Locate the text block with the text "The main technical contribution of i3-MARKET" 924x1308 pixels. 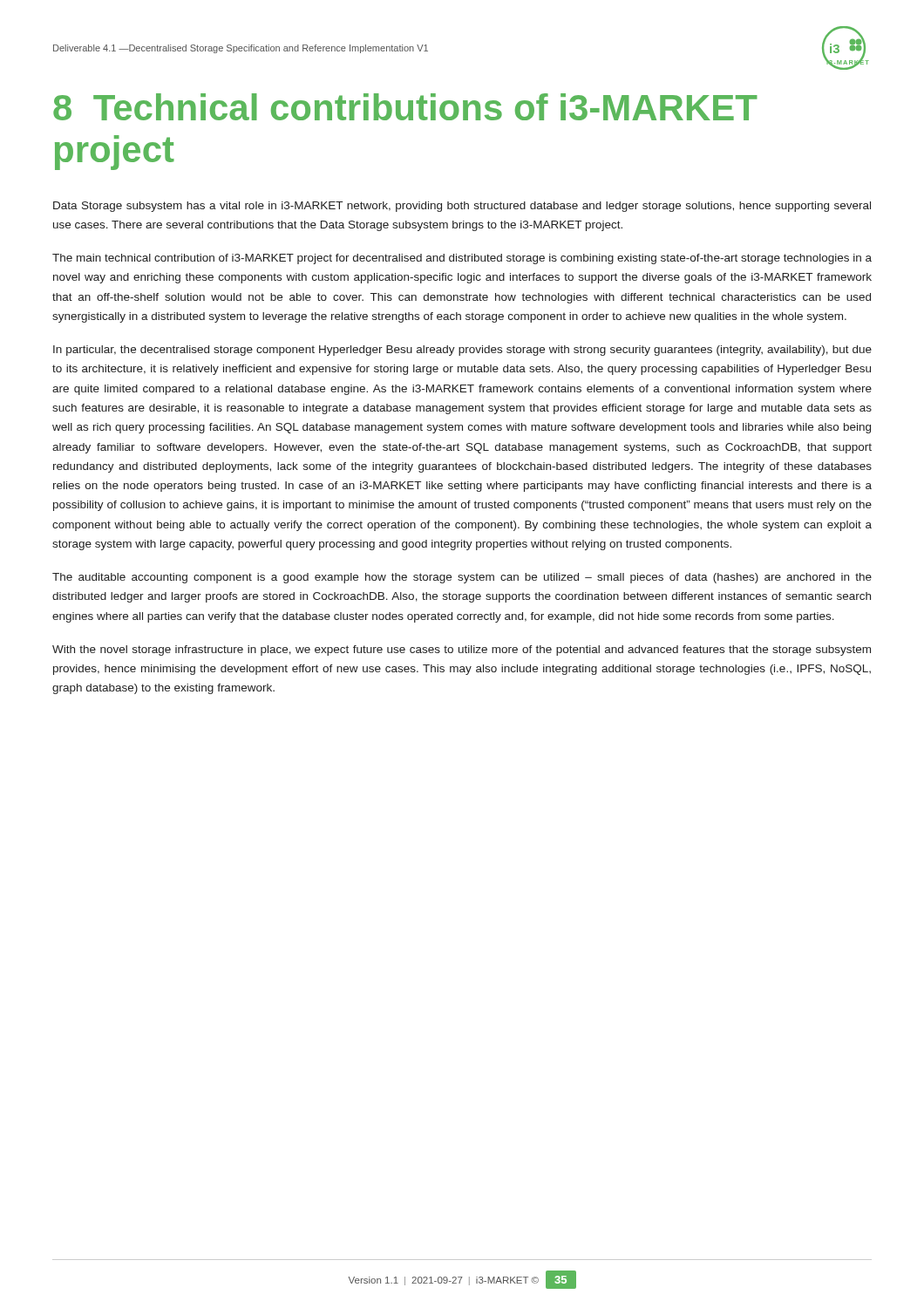pyautogui.click(x=462, y=287)
